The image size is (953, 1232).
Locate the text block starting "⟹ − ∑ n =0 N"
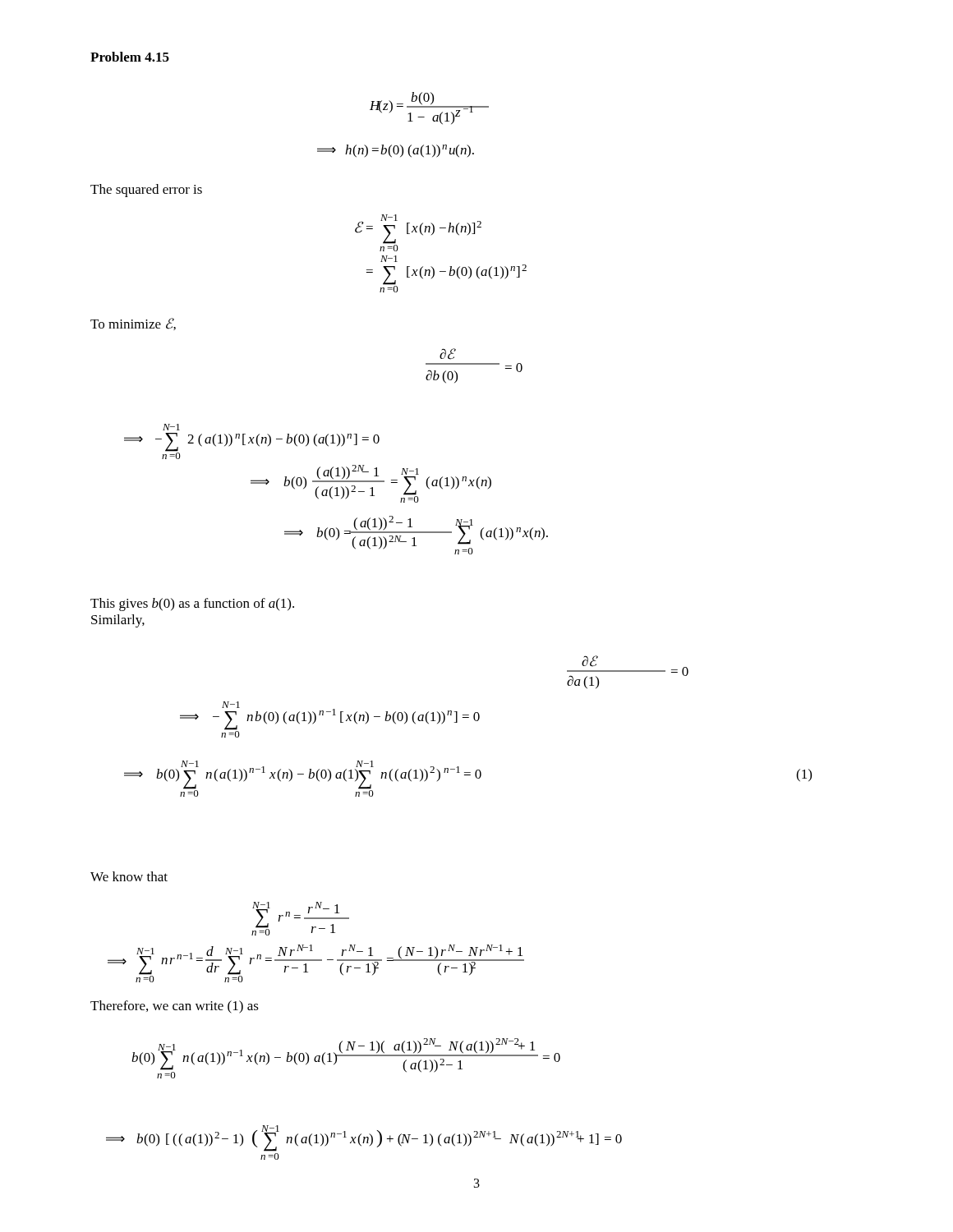tap(476, 496)
